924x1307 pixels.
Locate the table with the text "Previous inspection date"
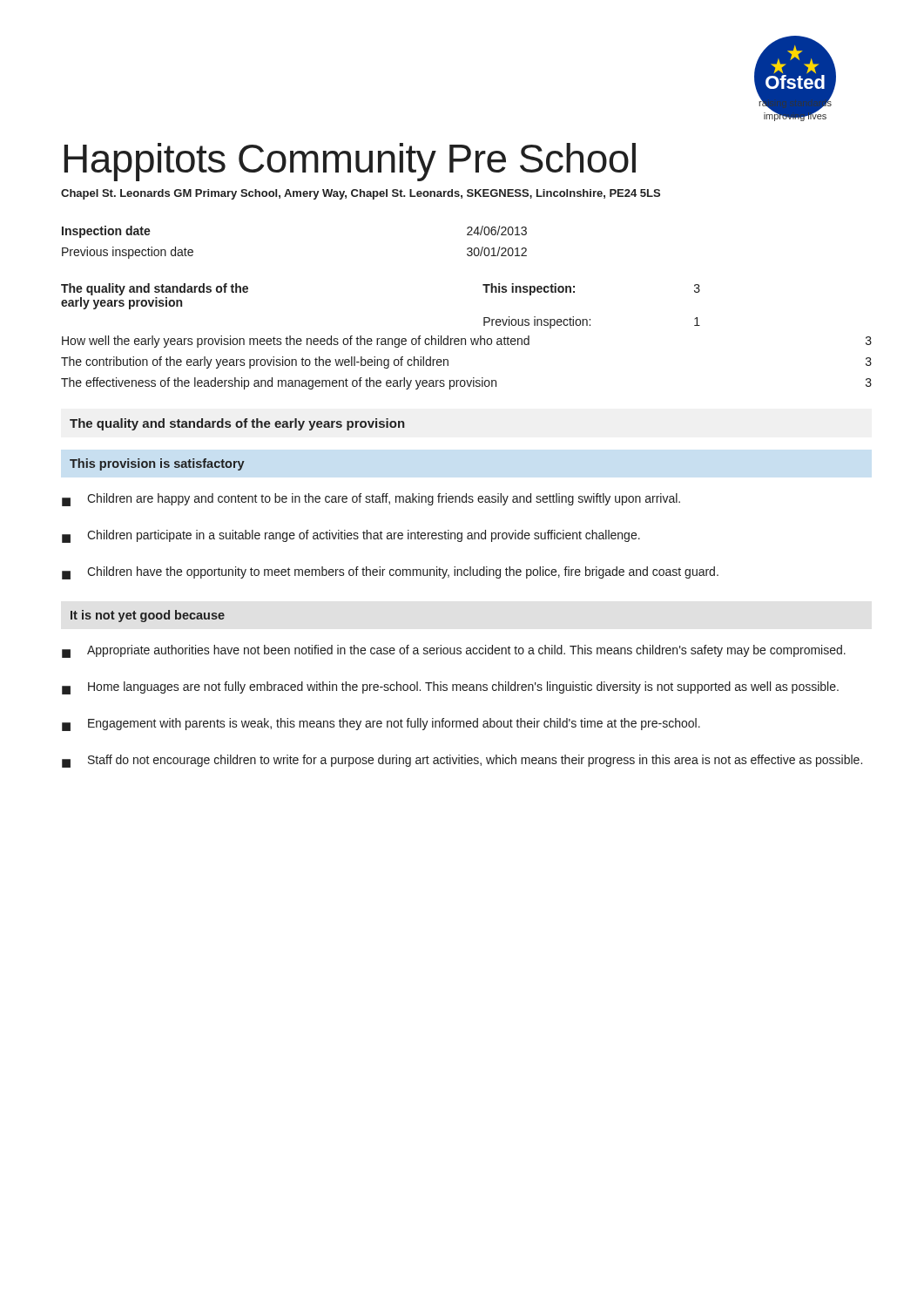point(466,242)
